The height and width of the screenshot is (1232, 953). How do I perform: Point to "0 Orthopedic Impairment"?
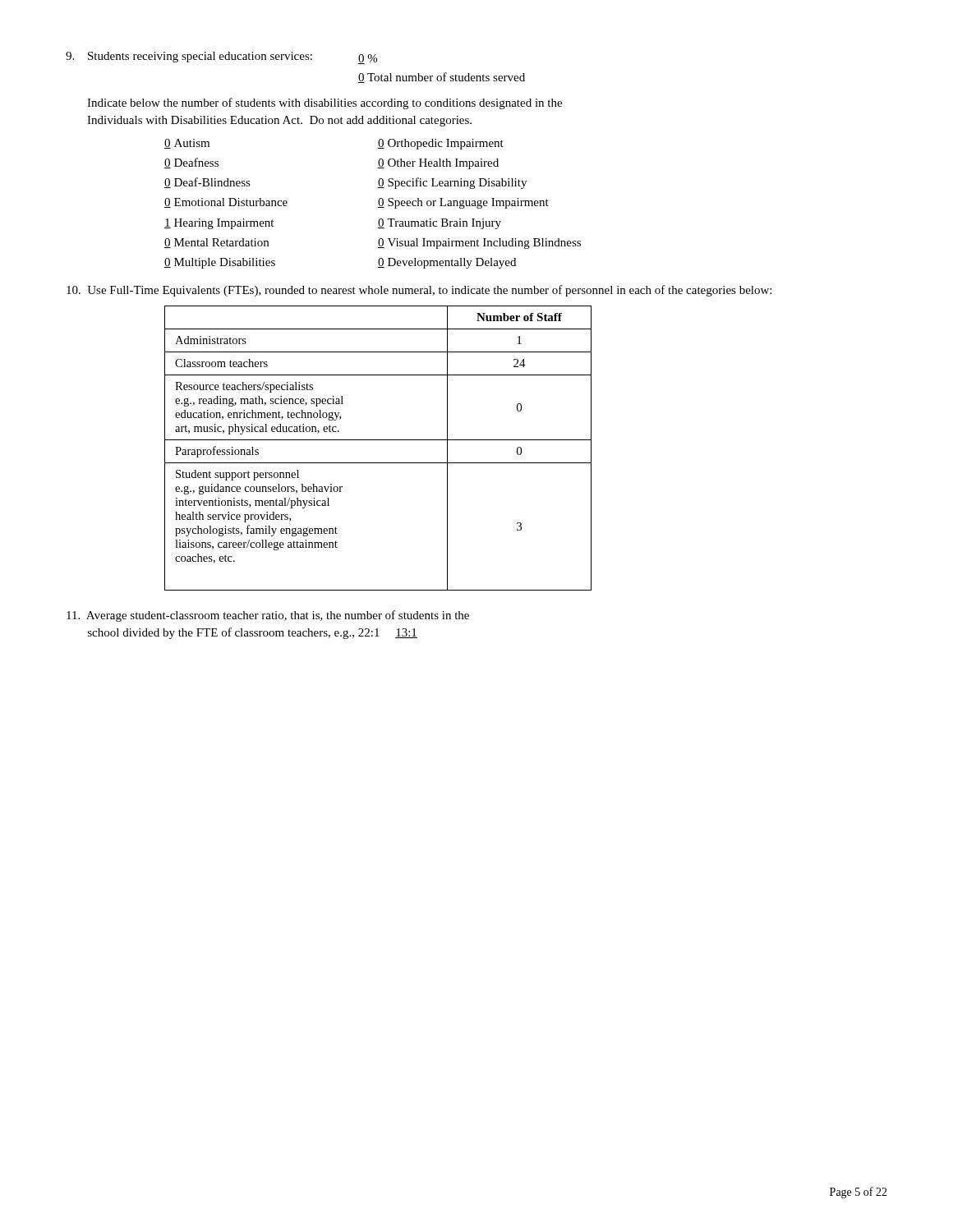point(441,143)
